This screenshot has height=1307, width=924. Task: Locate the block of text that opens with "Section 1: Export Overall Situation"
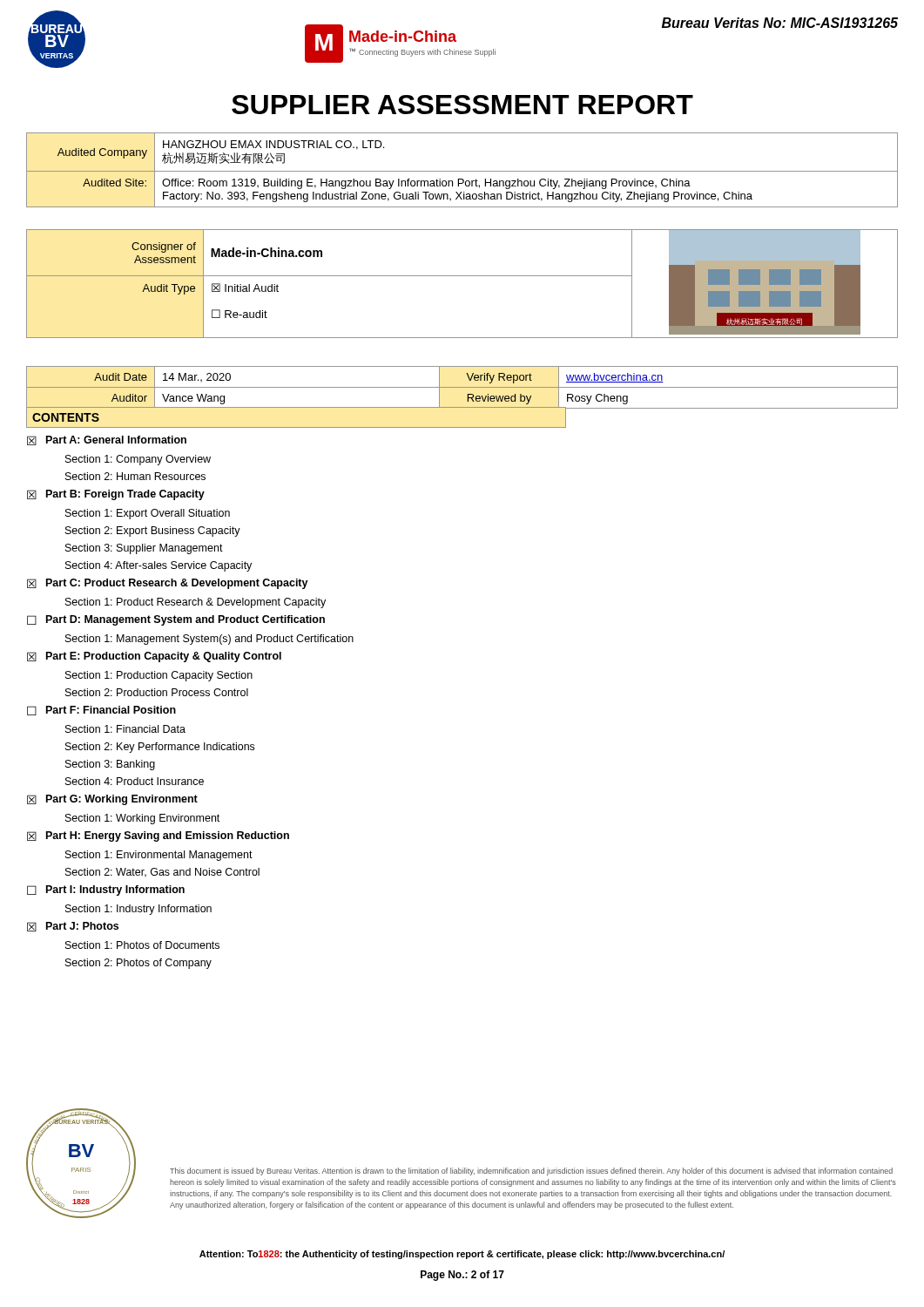(x=158, y=539)
